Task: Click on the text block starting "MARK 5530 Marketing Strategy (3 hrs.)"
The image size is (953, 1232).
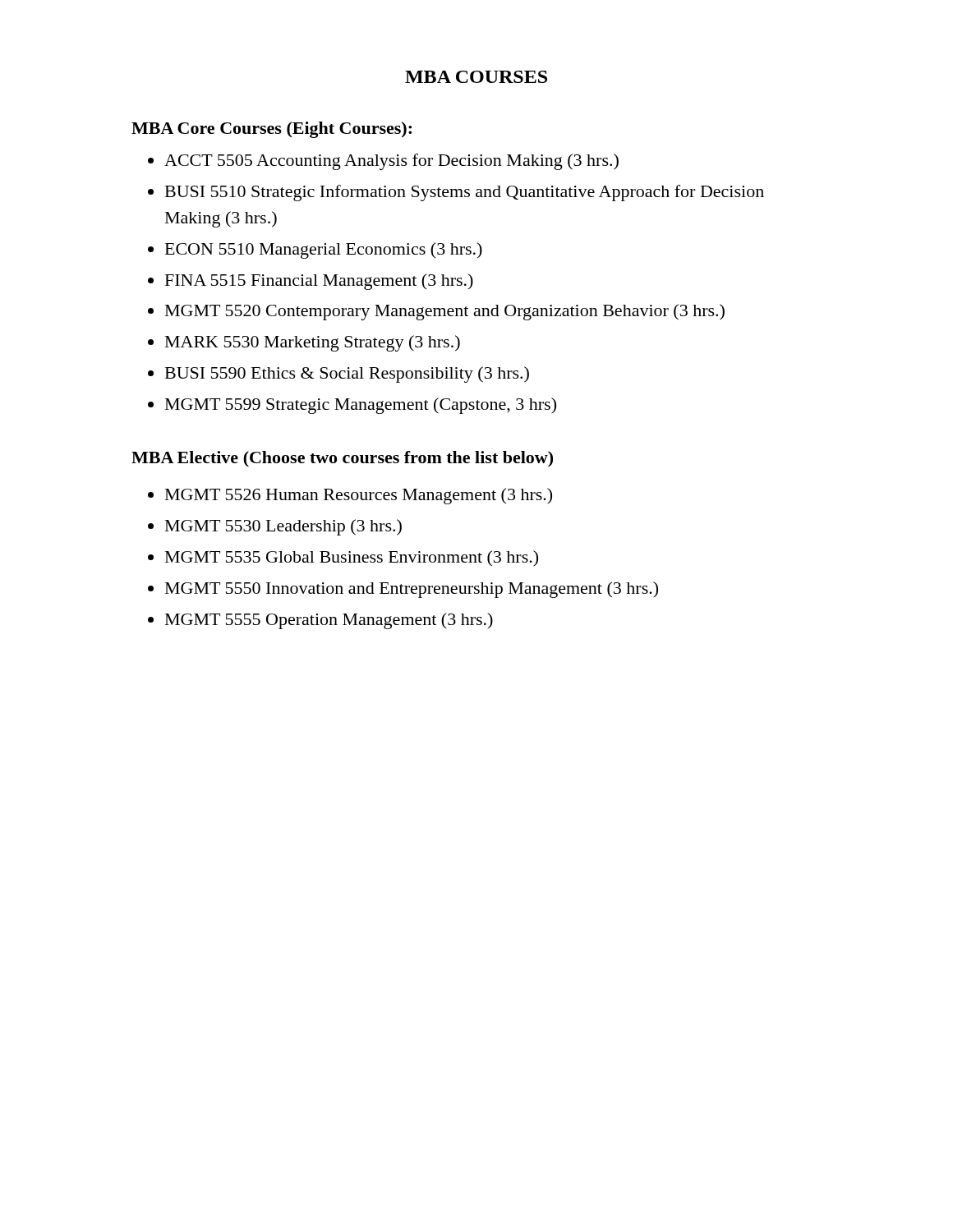Action: pos(313,343)
